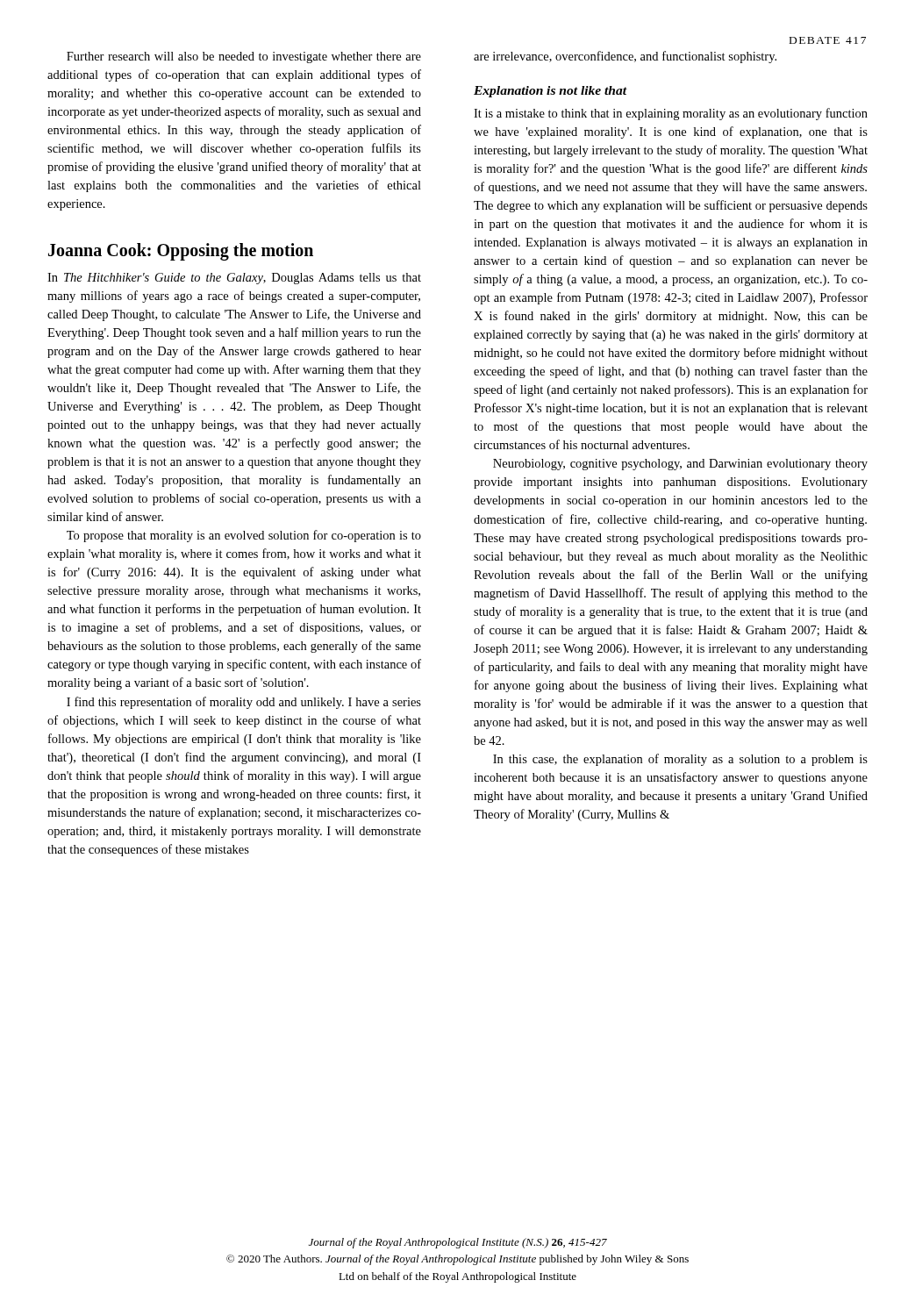Where is the passage that starts "Further research will also"?
Viewport: 915px width, 1316px height.
coord(234,130)
